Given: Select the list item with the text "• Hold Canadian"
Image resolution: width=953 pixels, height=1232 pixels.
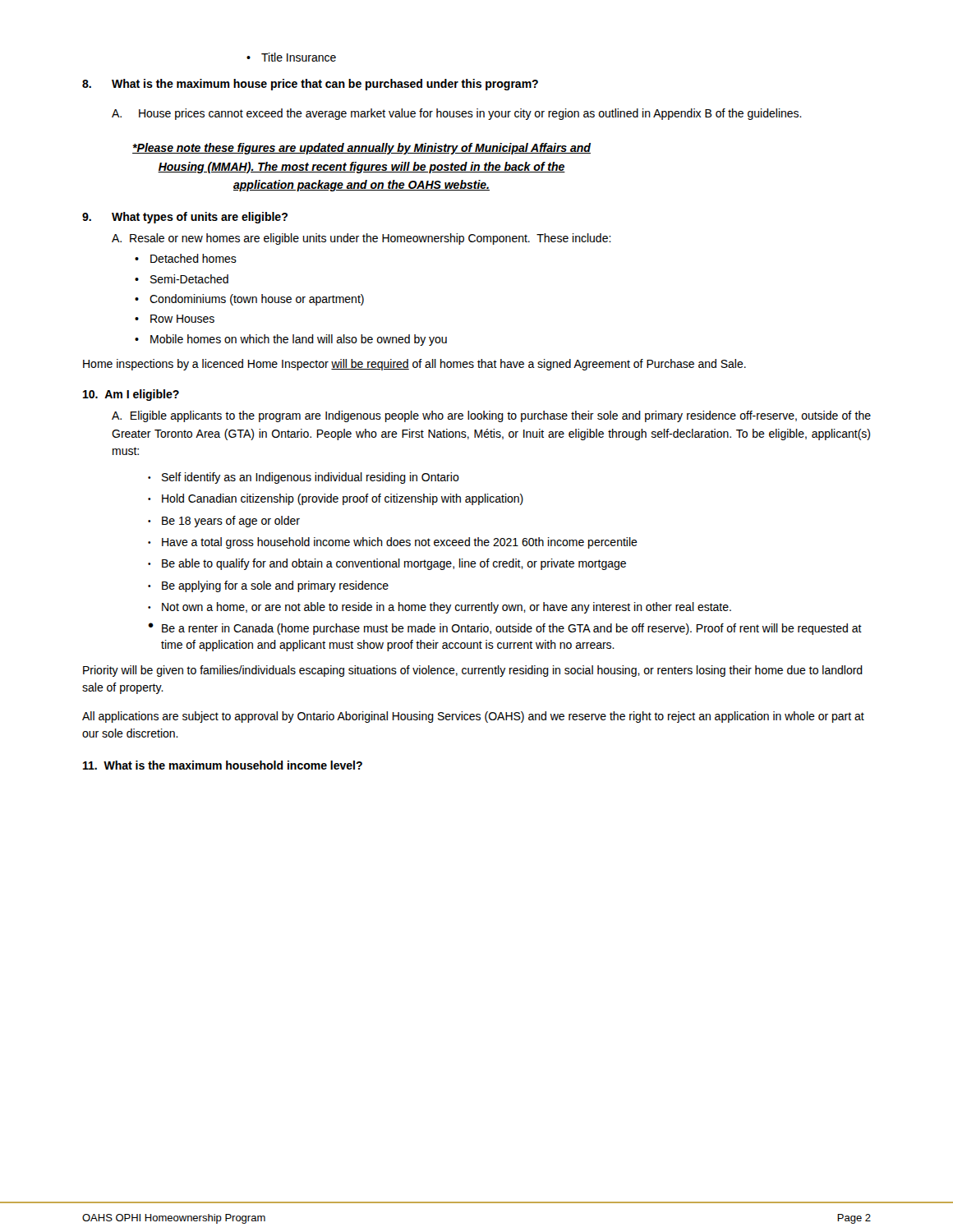Looking at the screenshot, I should [x=336, y=499].
